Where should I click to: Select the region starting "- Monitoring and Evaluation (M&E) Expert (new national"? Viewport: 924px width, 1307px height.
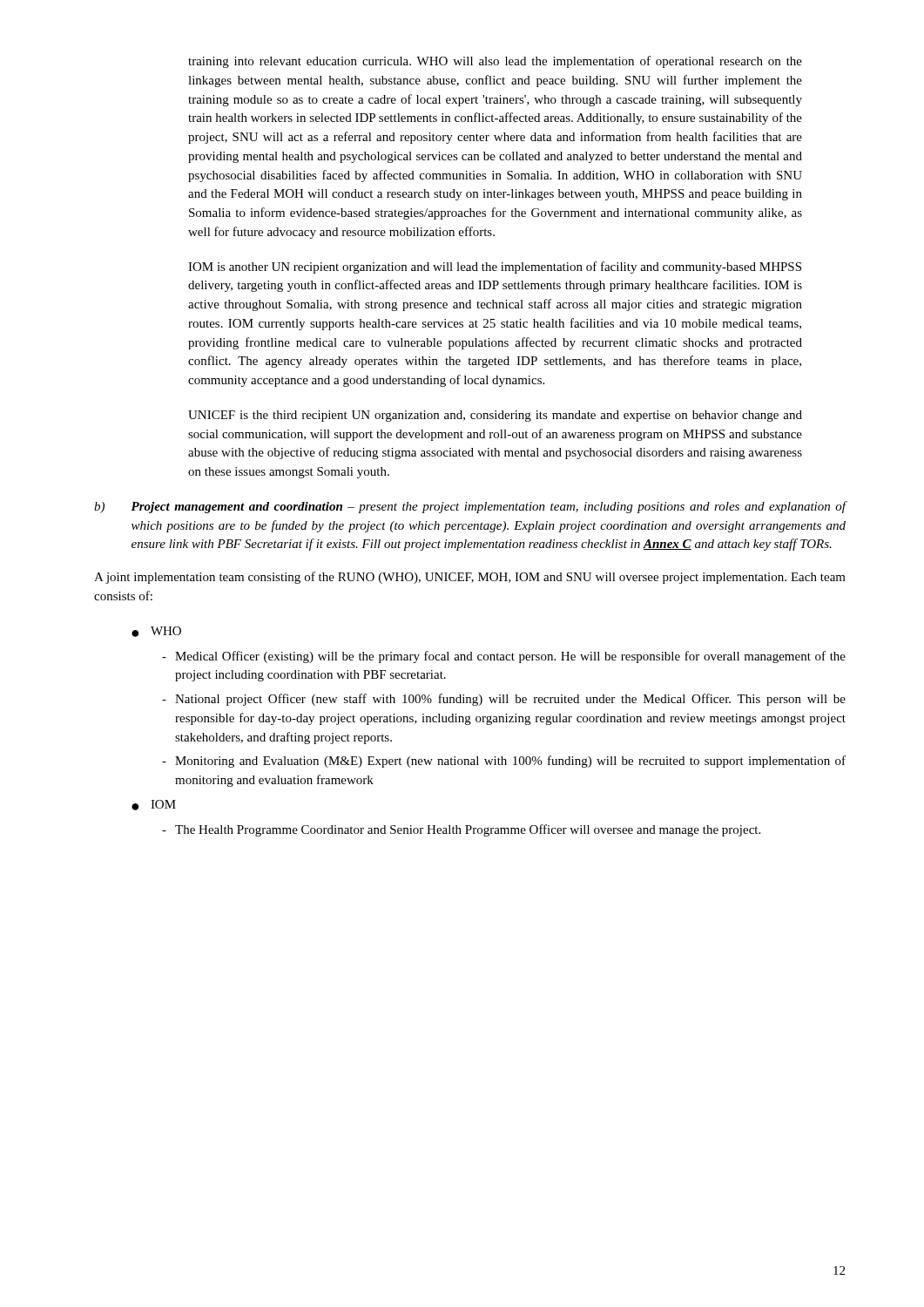click(x=504, y=771)
